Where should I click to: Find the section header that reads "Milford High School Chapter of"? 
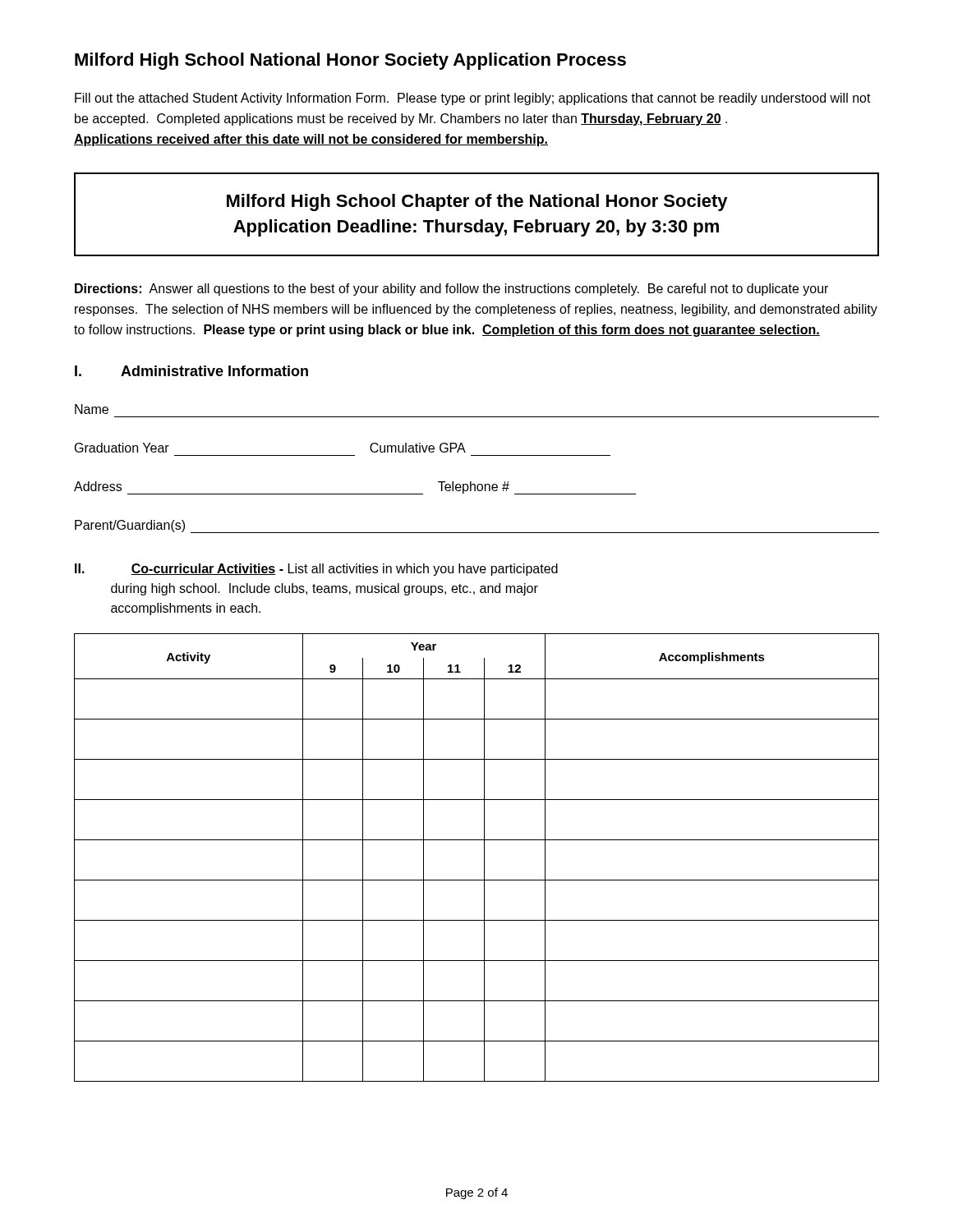coord(476,215)
